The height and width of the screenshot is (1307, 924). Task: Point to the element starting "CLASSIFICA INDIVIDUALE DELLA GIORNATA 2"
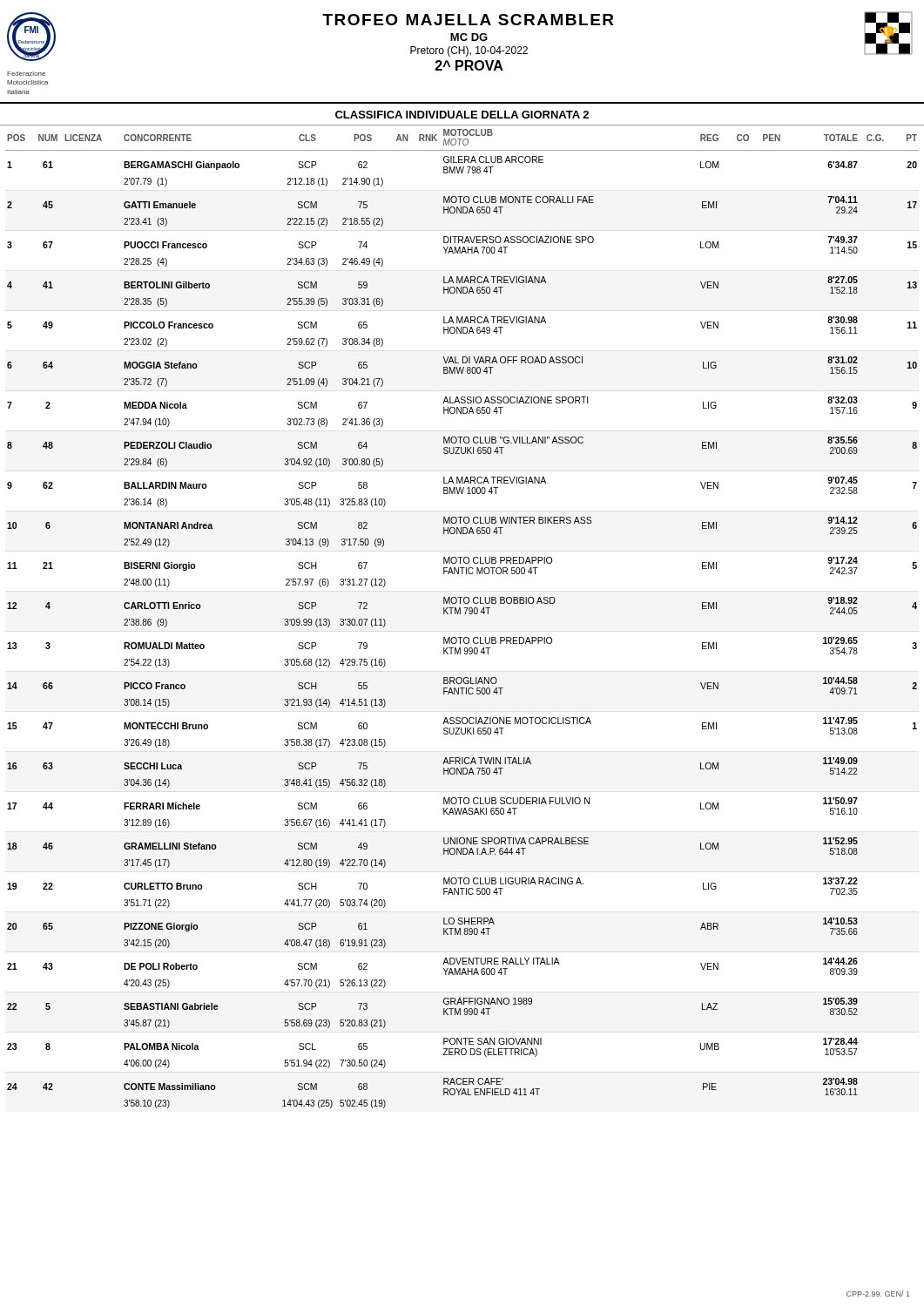pyautogui.click(x=462, y=115)
